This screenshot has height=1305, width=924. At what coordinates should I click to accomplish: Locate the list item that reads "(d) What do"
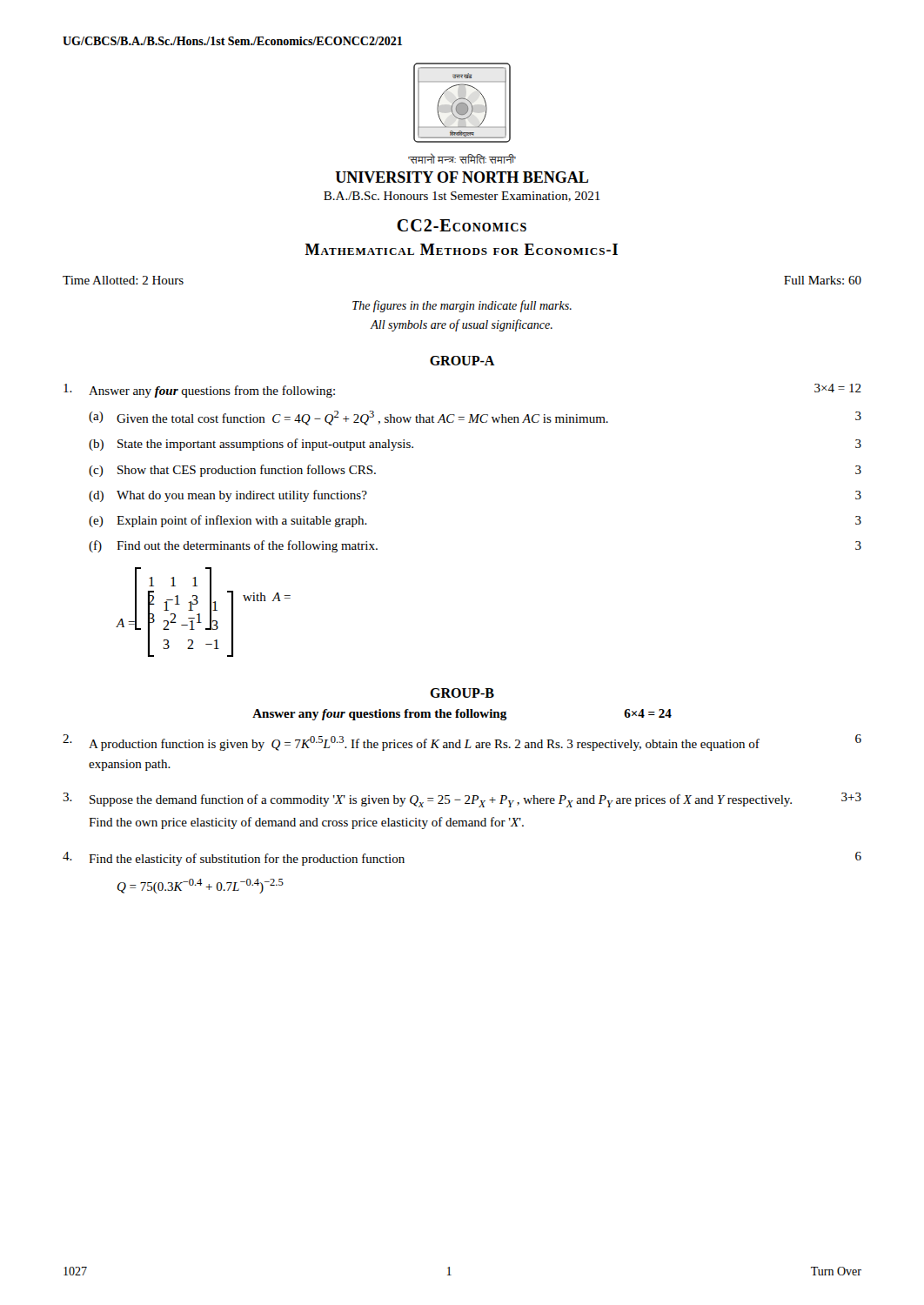pos(237,495)
